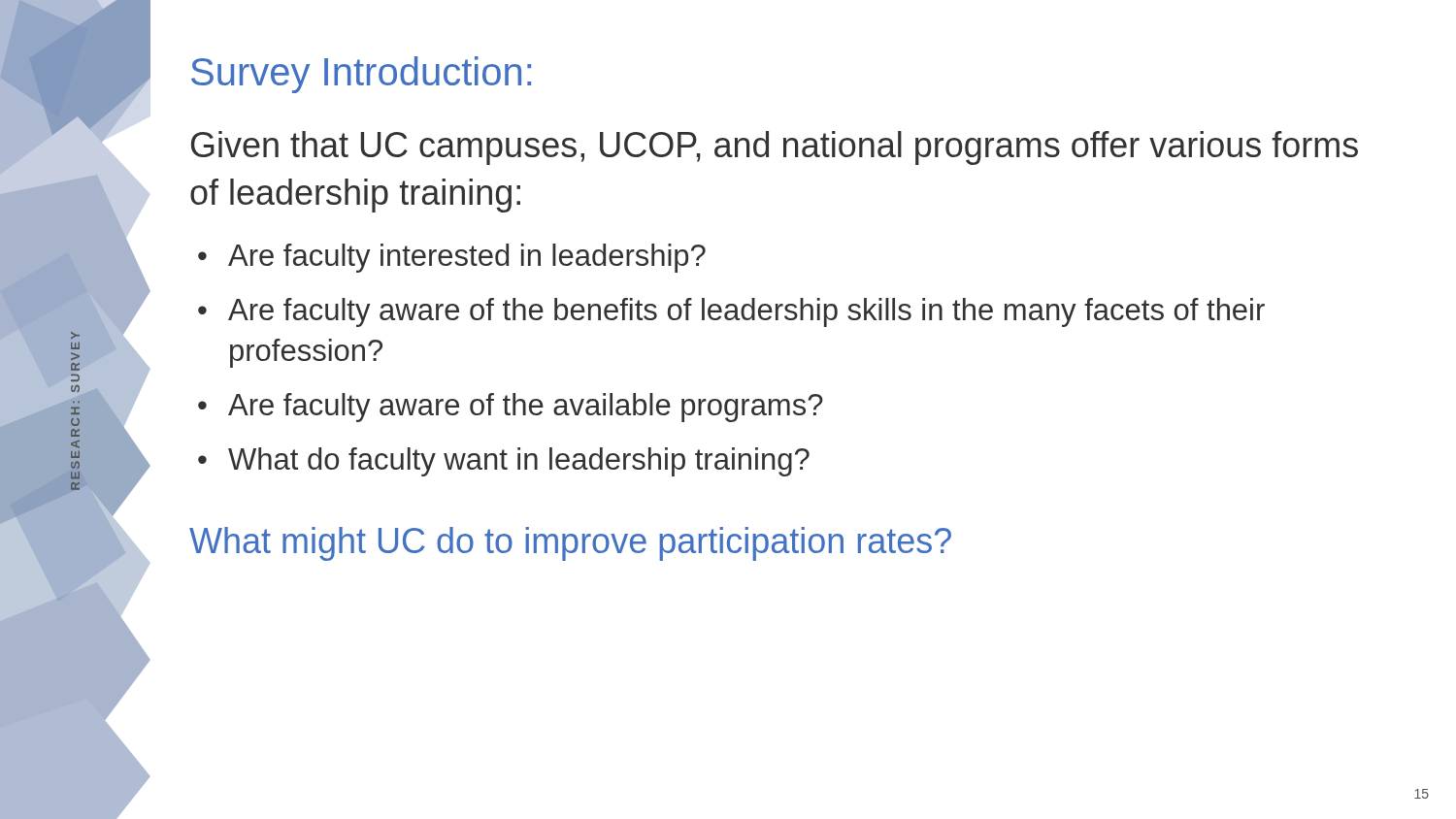Find "Survey Introduction:" on this page

click(x=362, y=72)
